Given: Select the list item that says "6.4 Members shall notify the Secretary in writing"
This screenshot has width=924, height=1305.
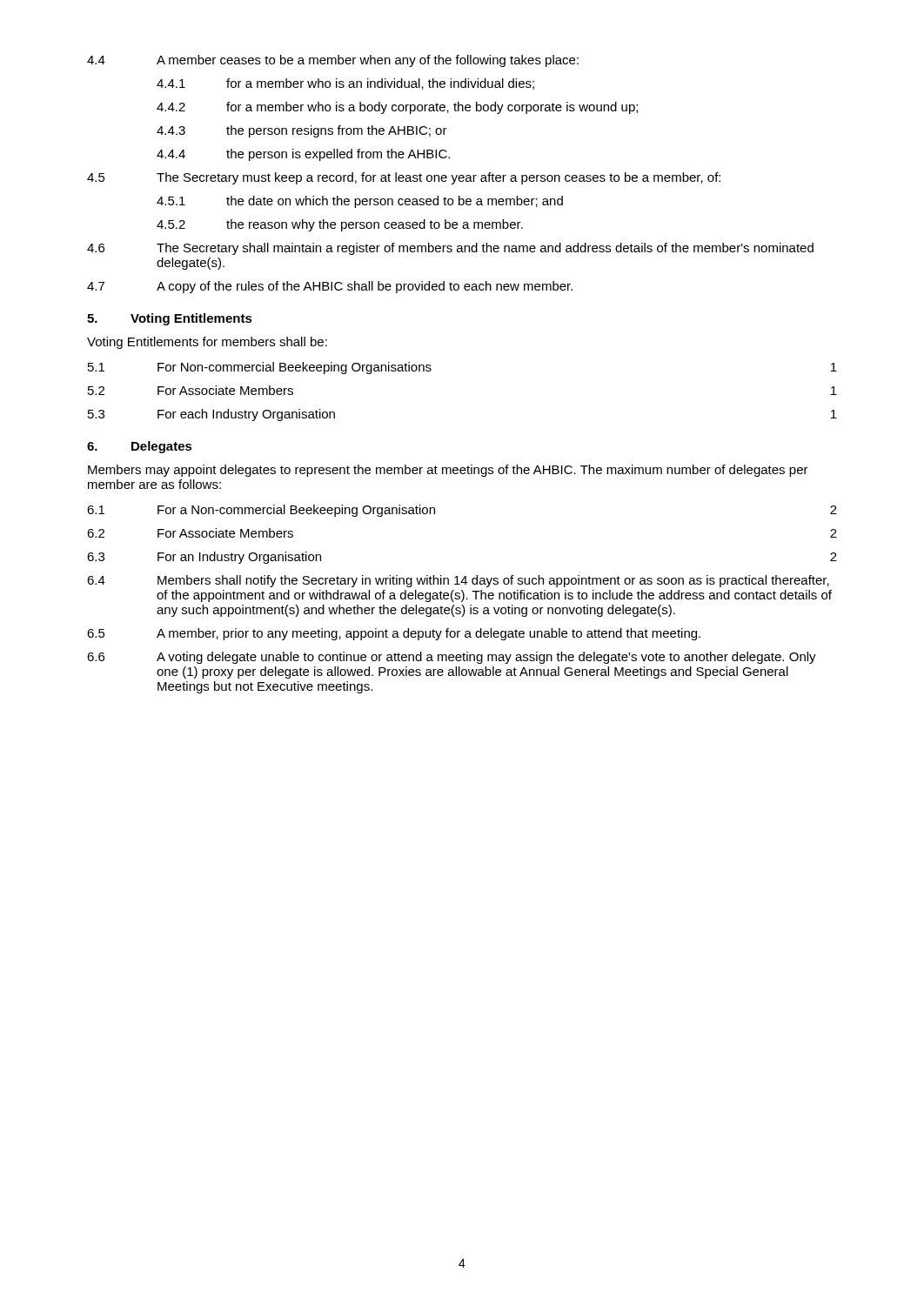Looking at the screenshot, I should [x=462, y=595].
